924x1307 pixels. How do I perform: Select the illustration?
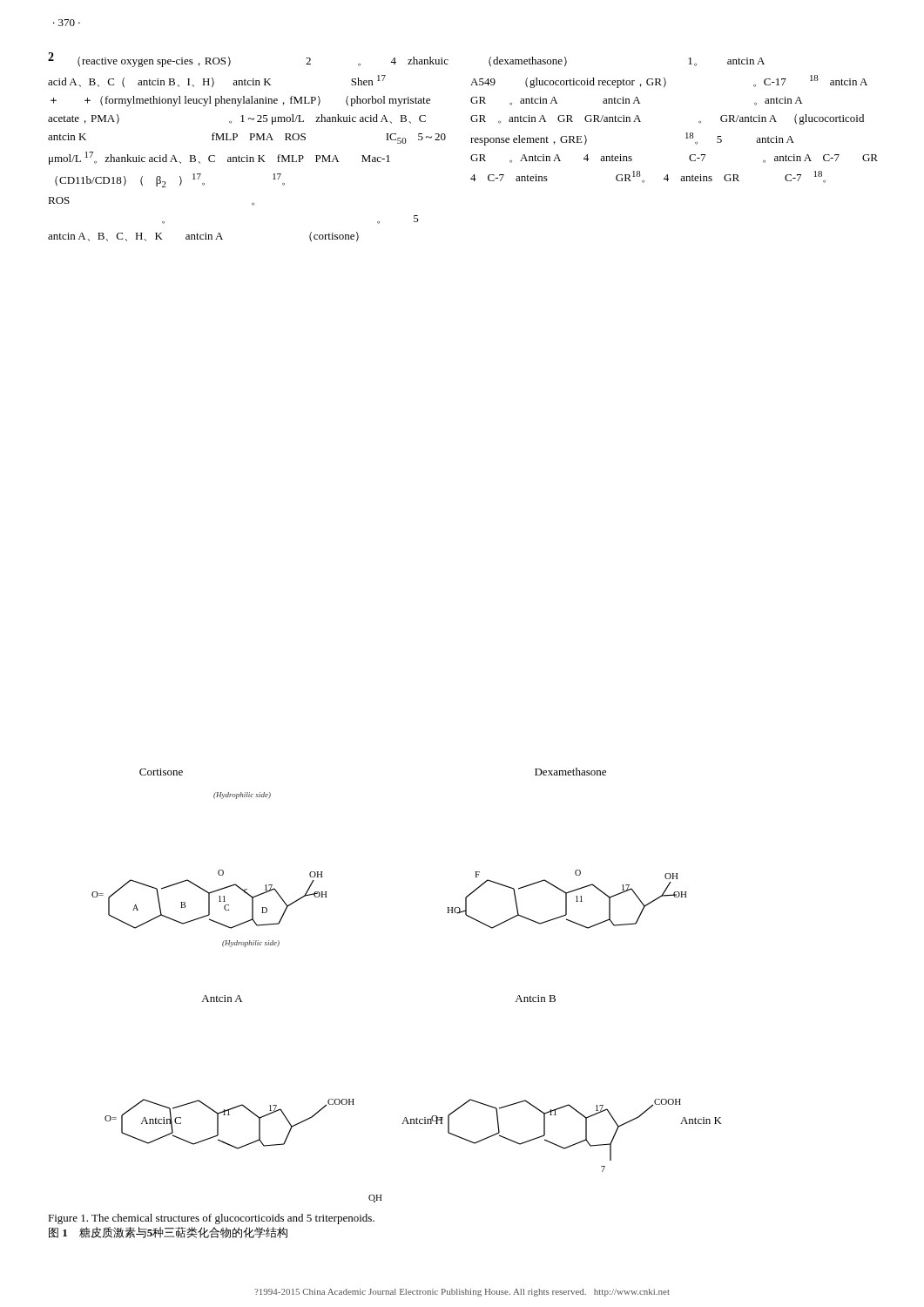click(466, 980)
